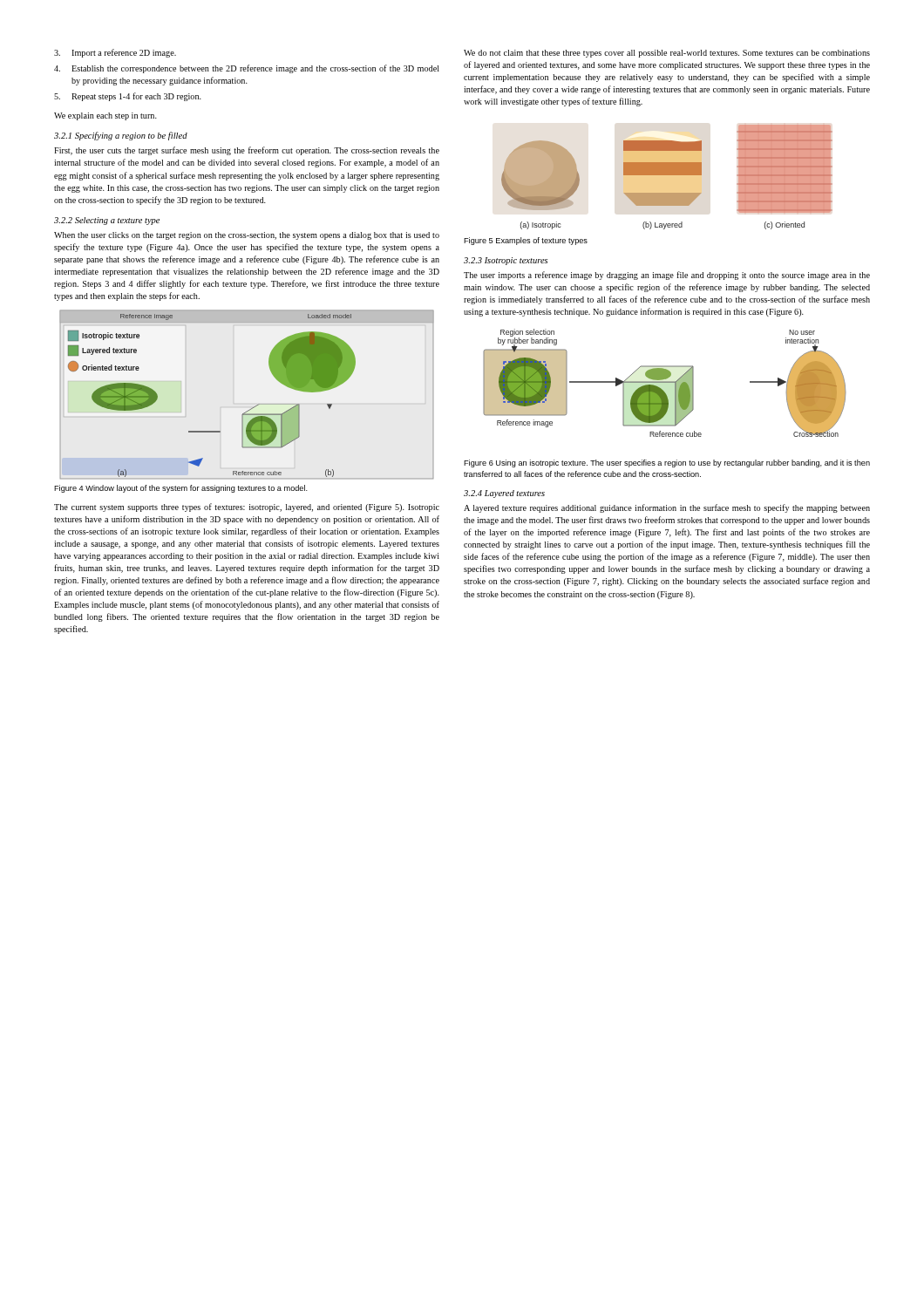
Task: Locate the illustration
Action: coord(667,390)
